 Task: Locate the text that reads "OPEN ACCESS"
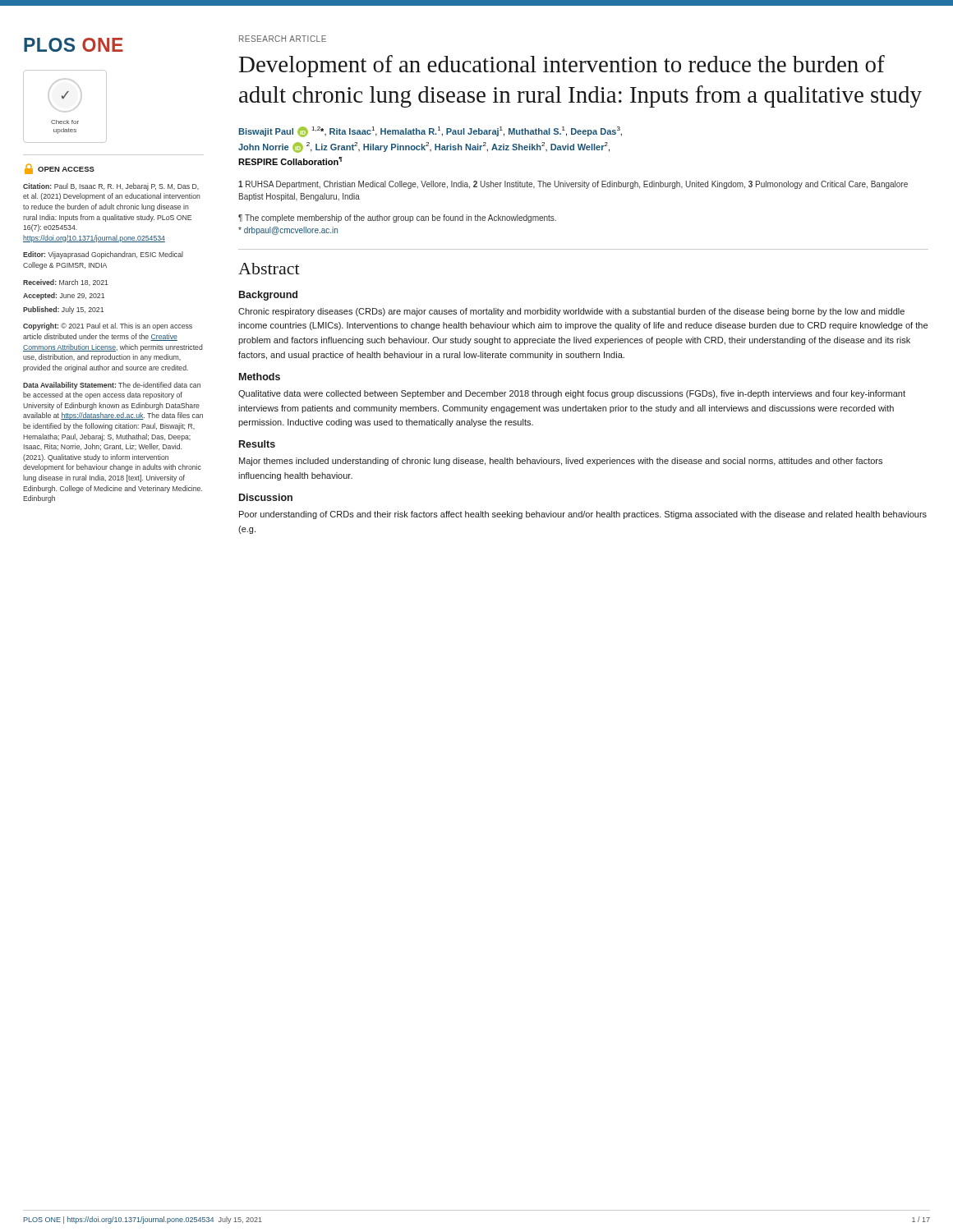point(60,169)
